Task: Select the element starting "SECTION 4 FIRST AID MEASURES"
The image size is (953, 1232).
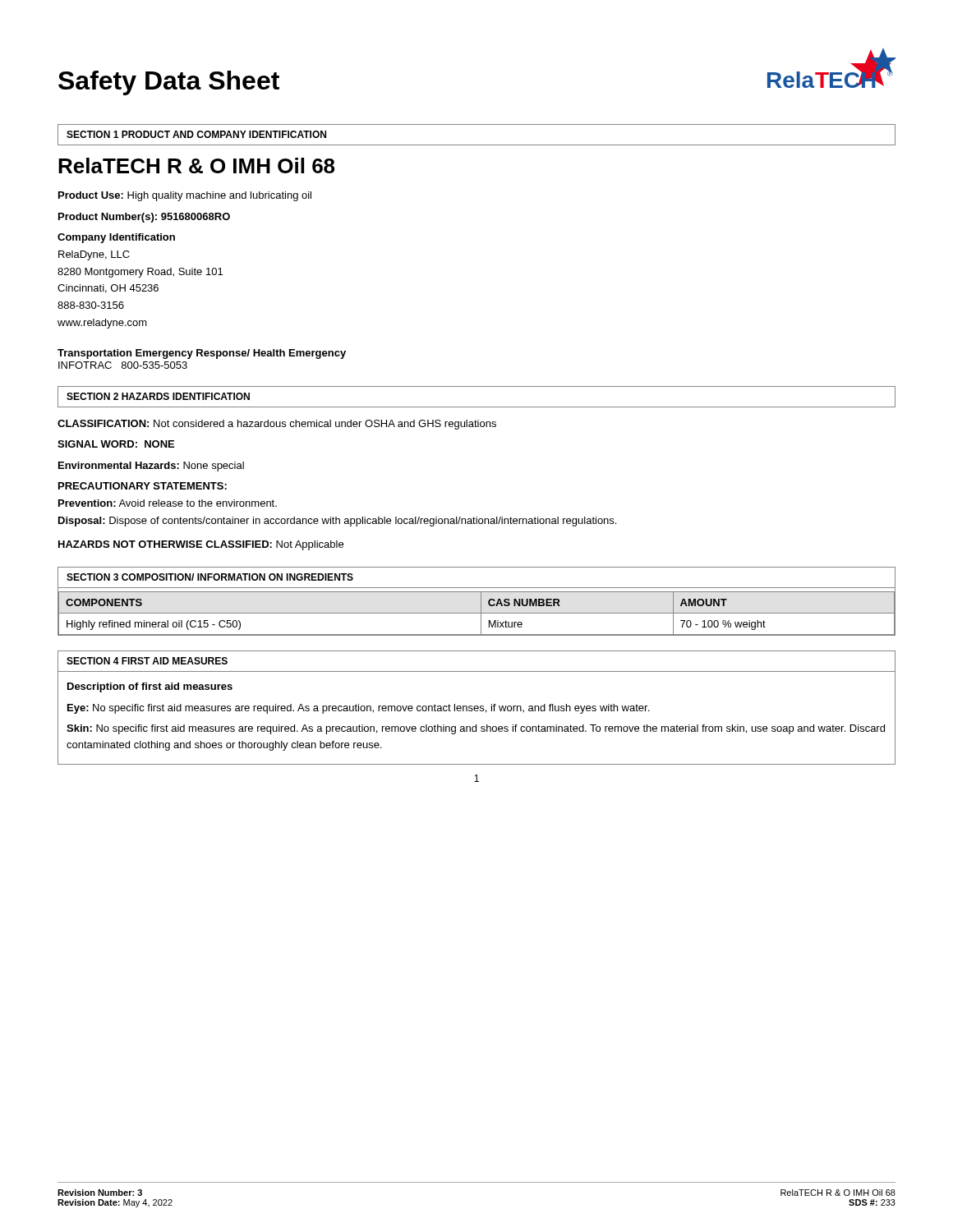Action: pyautogui.click(x=147, y=661)
